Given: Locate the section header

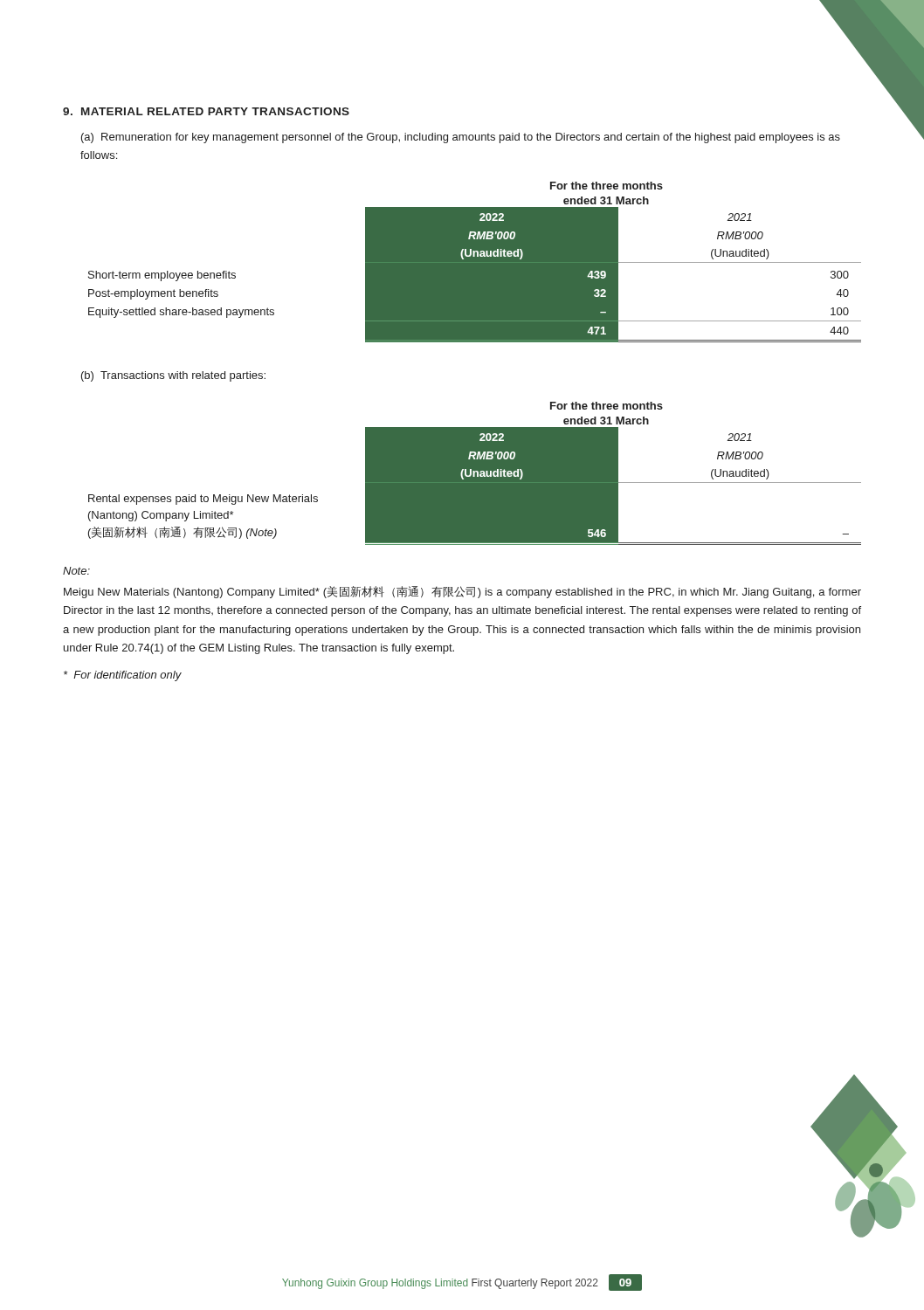Looking at the screenshot, I should tap(206, 111).
